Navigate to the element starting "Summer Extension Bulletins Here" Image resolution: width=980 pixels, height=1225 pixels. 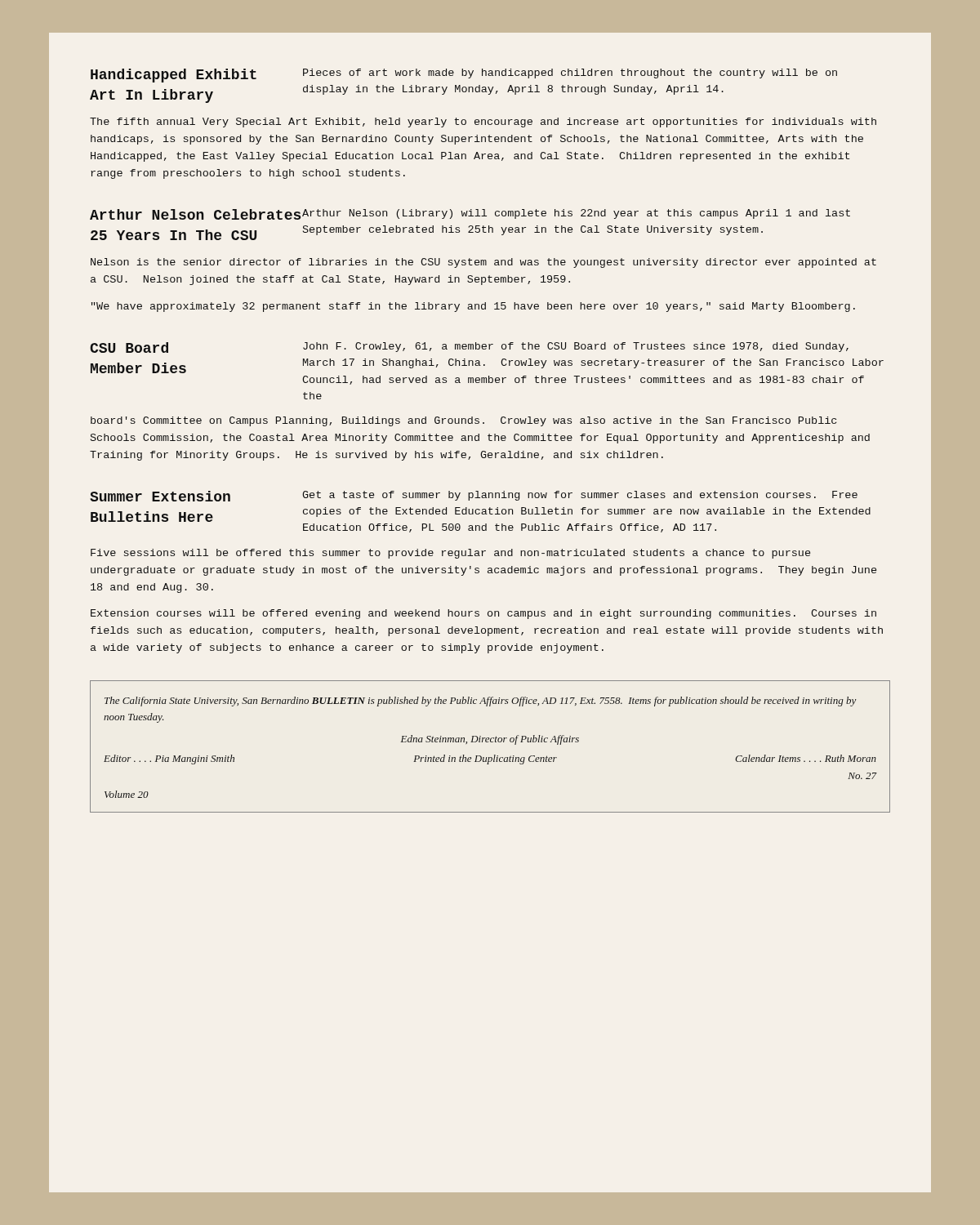coord(160,508)
